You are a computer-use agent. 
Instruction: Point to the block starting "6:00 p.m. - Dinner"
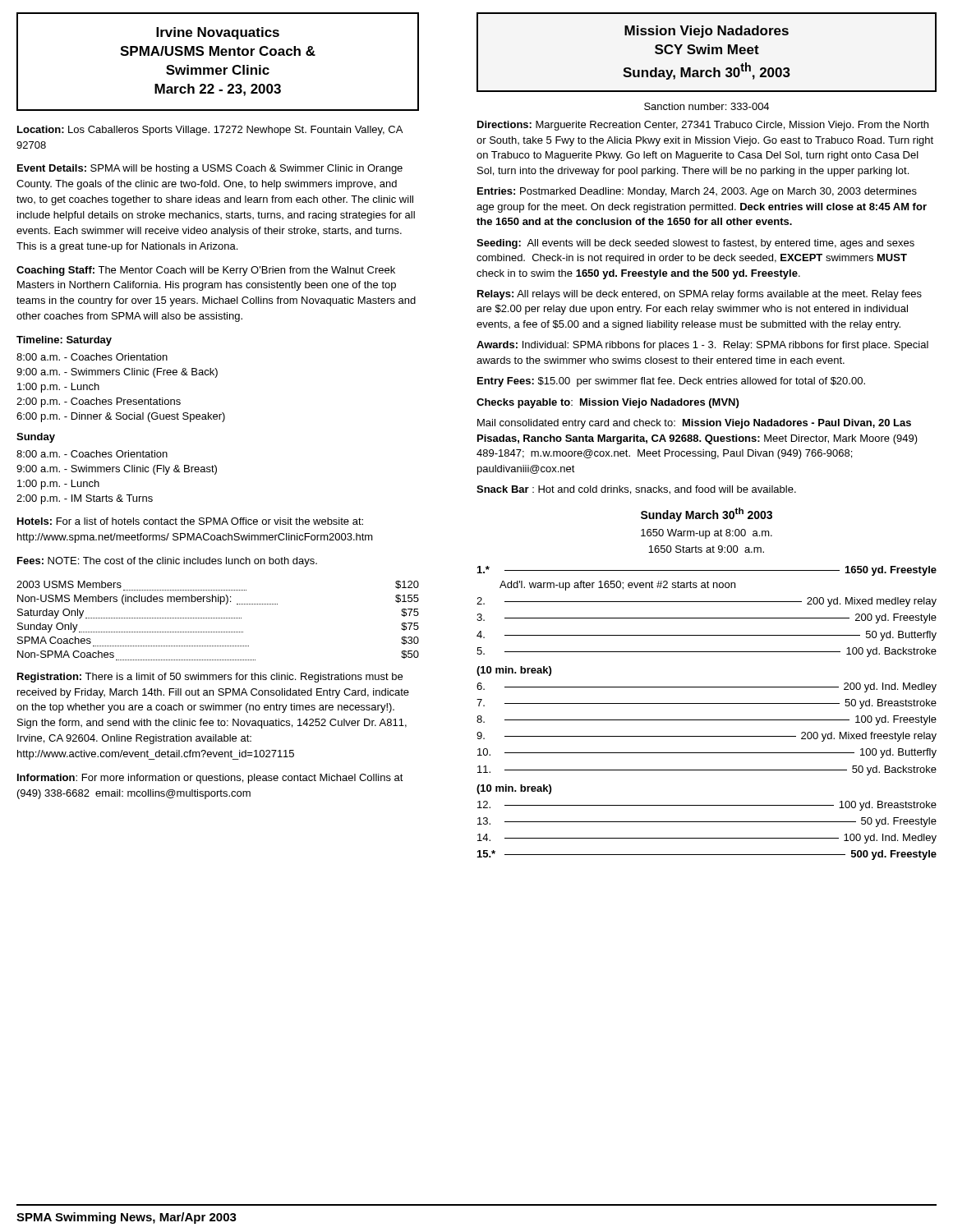pyautogui.click(x=121, y=416)
